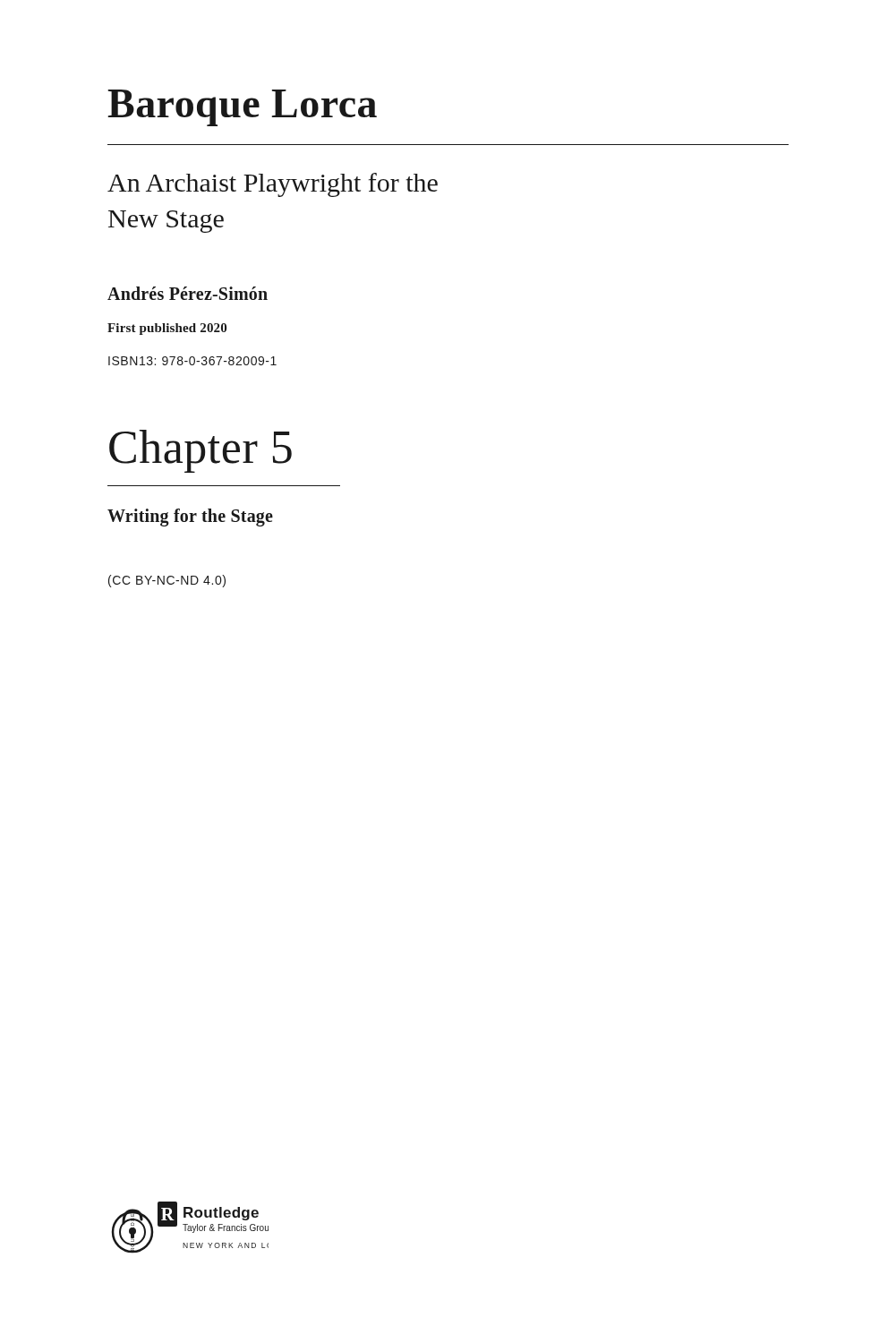
Task: Where does it say "First published 2020"?
Action: pyautogui.click(x=167, y=329)
